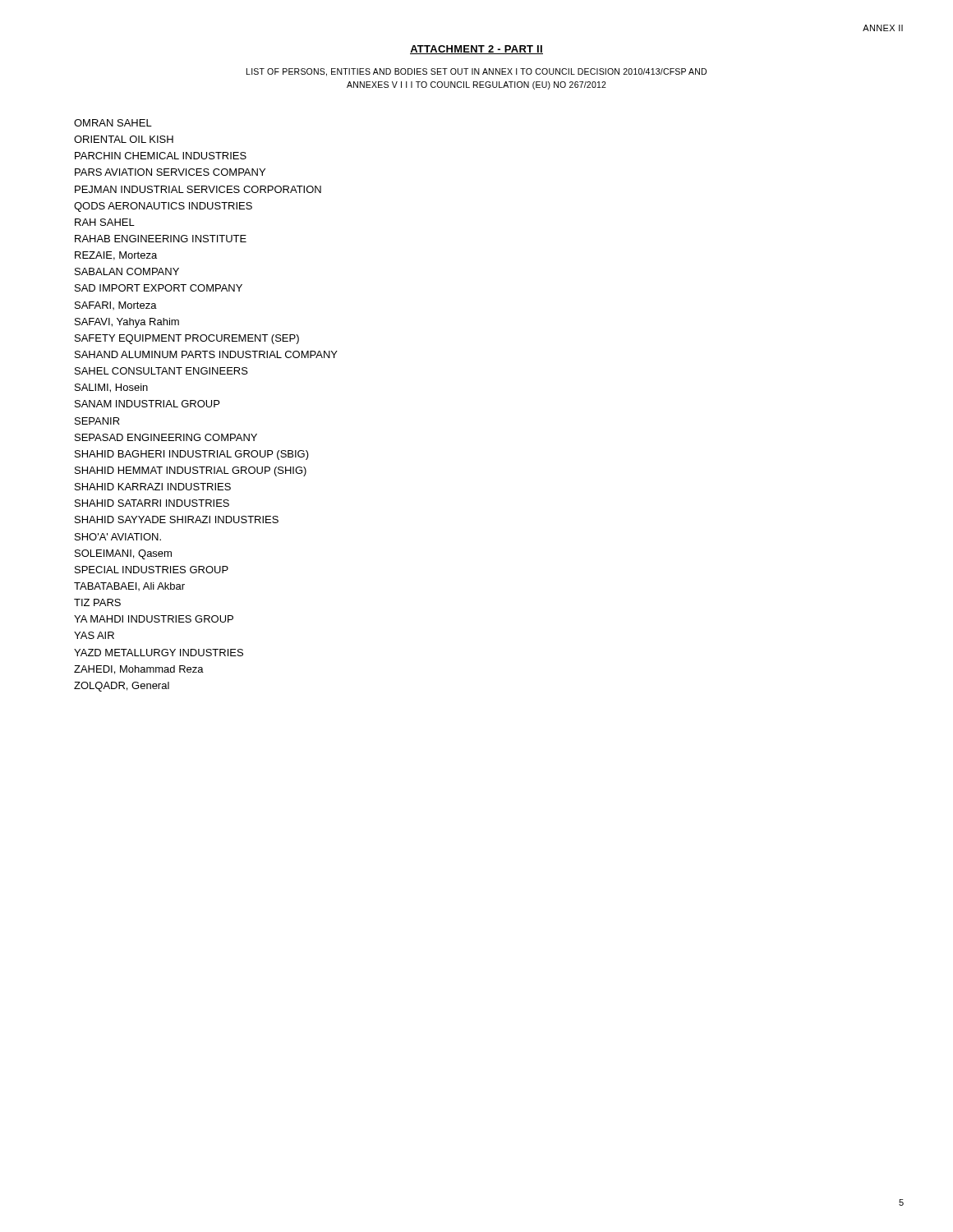Select the list item that reads "SAFARI, Morteza"
Image resolution: width=953 pixels, height=1232 pixels.
115,305
